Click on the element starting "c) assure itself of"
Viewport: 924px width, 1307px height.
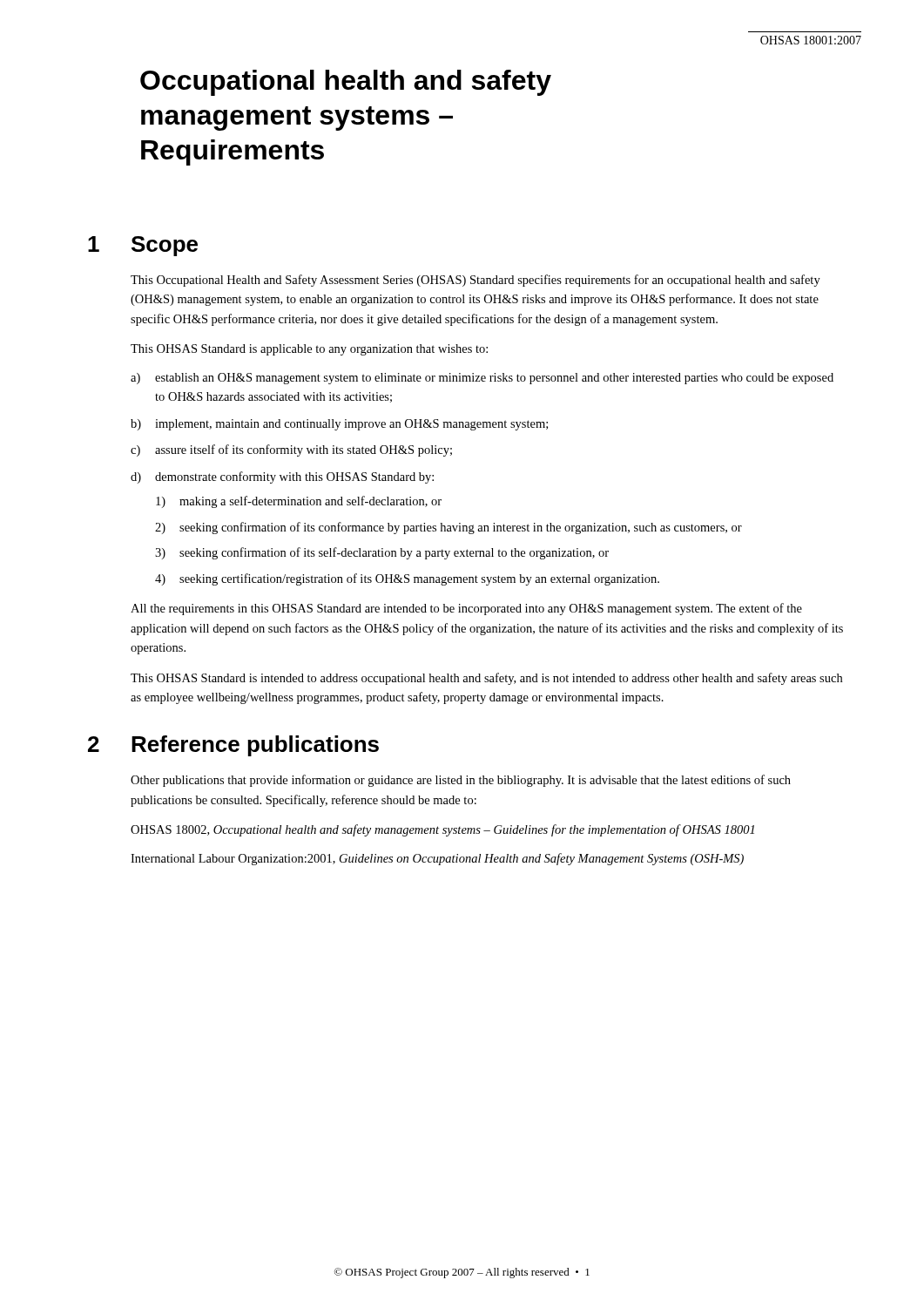coord(291,450)
